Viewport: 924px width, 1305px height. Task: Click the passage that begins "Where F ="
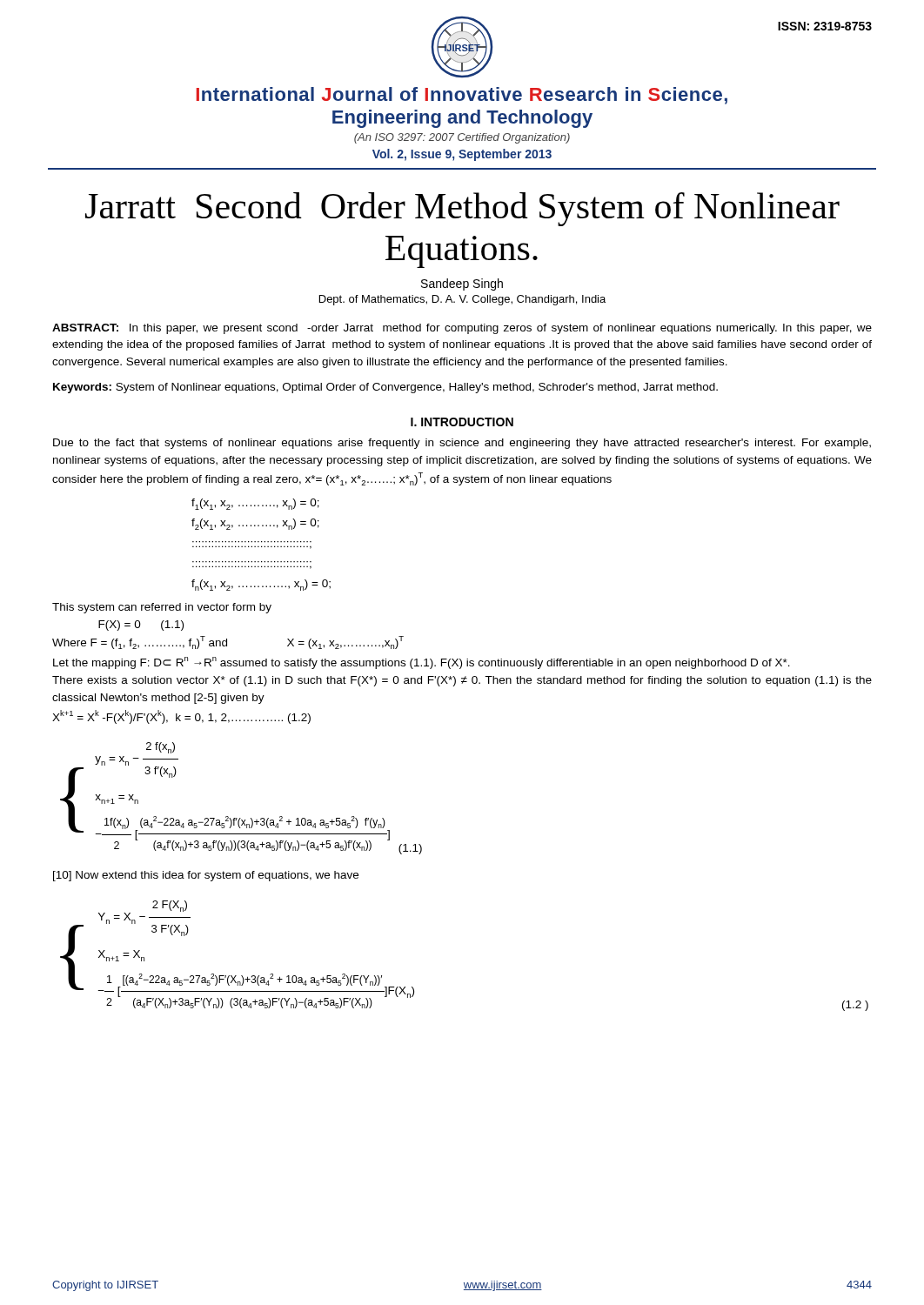(462, 678)
